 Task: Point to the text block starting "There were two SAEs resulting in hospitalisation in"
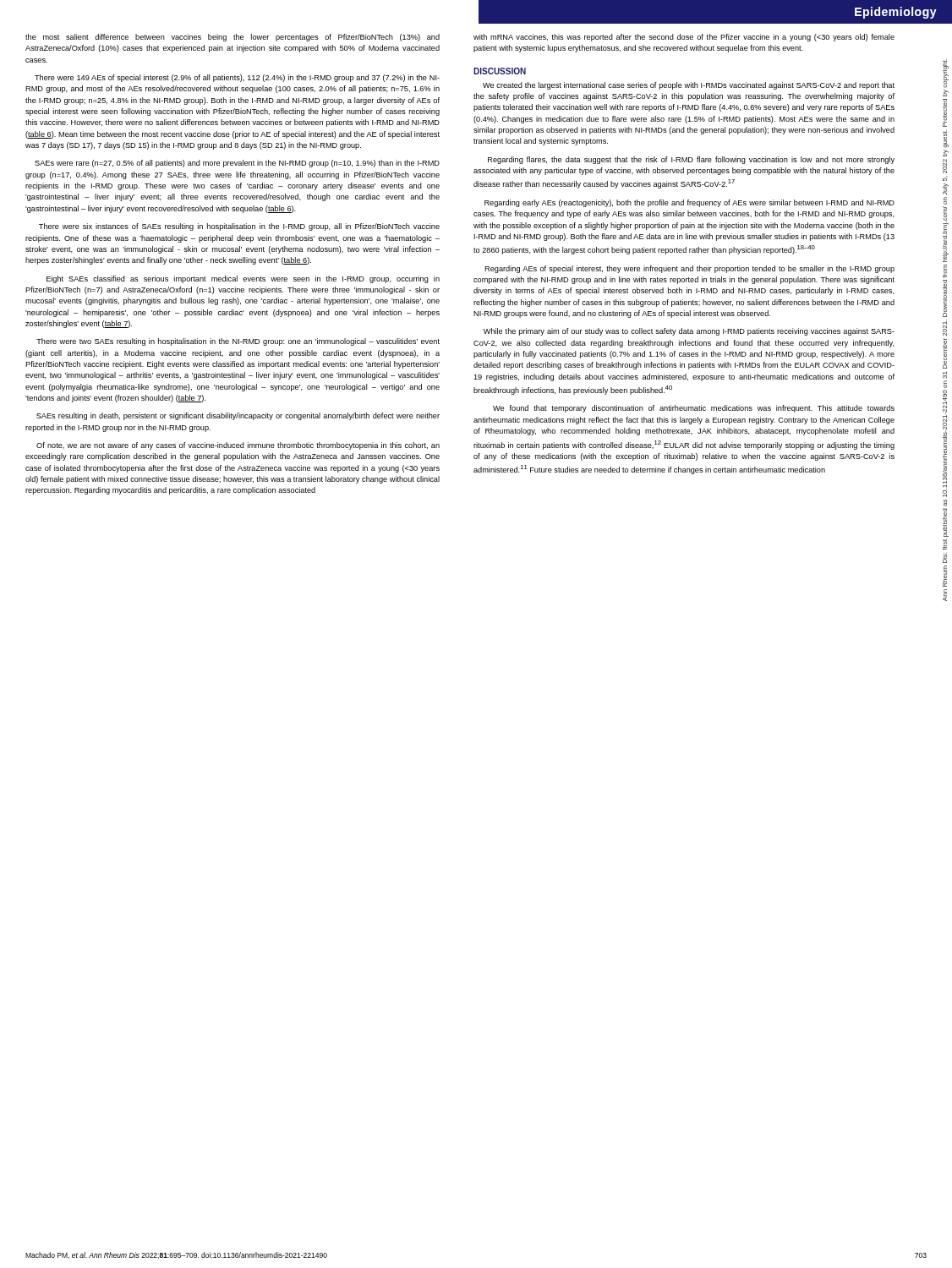tap(232, 370)
